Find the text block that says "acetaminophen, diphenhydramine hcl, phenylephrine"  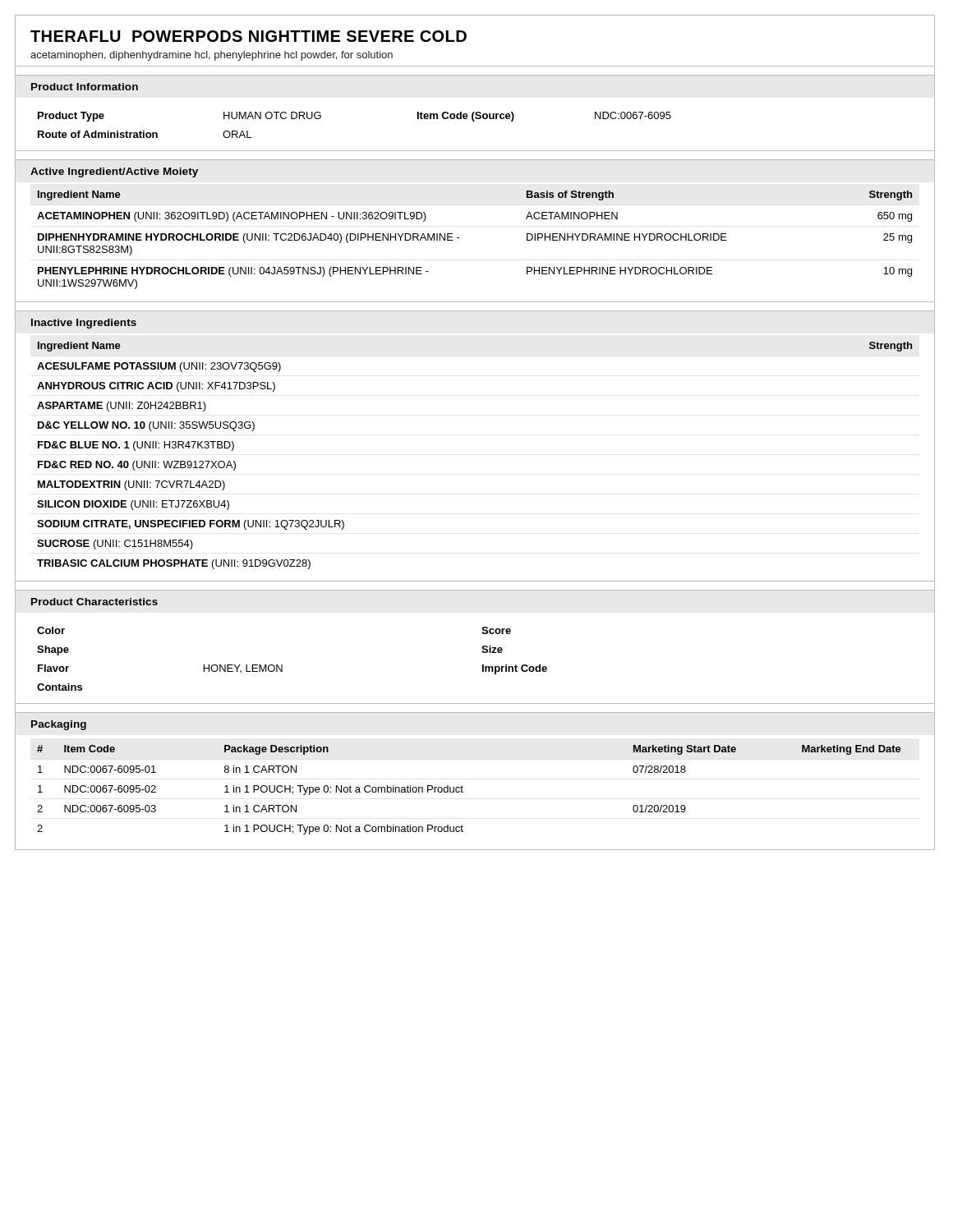(212, 55)
